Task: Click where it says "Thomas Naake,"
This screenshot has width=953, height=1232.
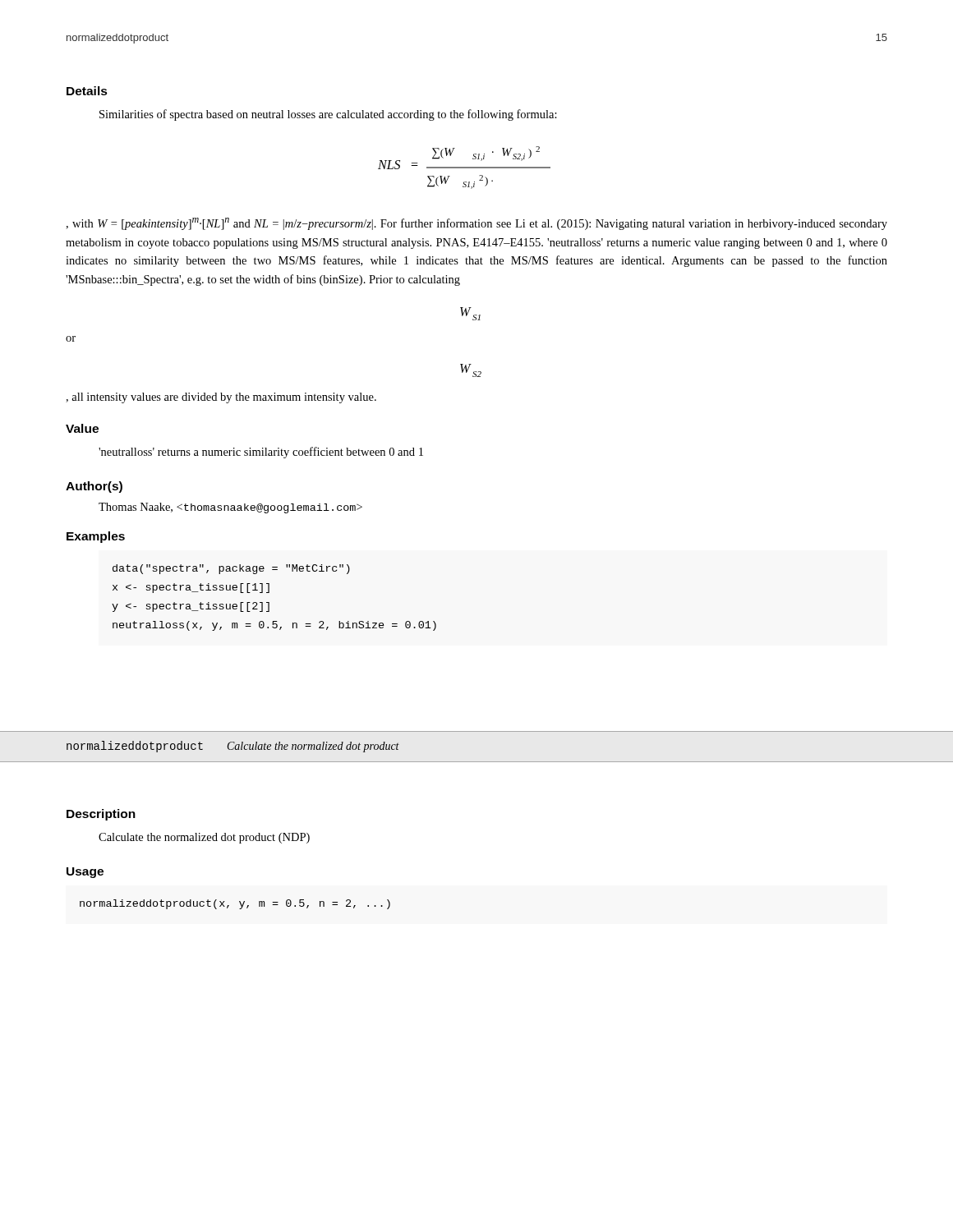Action: (231, 507)
